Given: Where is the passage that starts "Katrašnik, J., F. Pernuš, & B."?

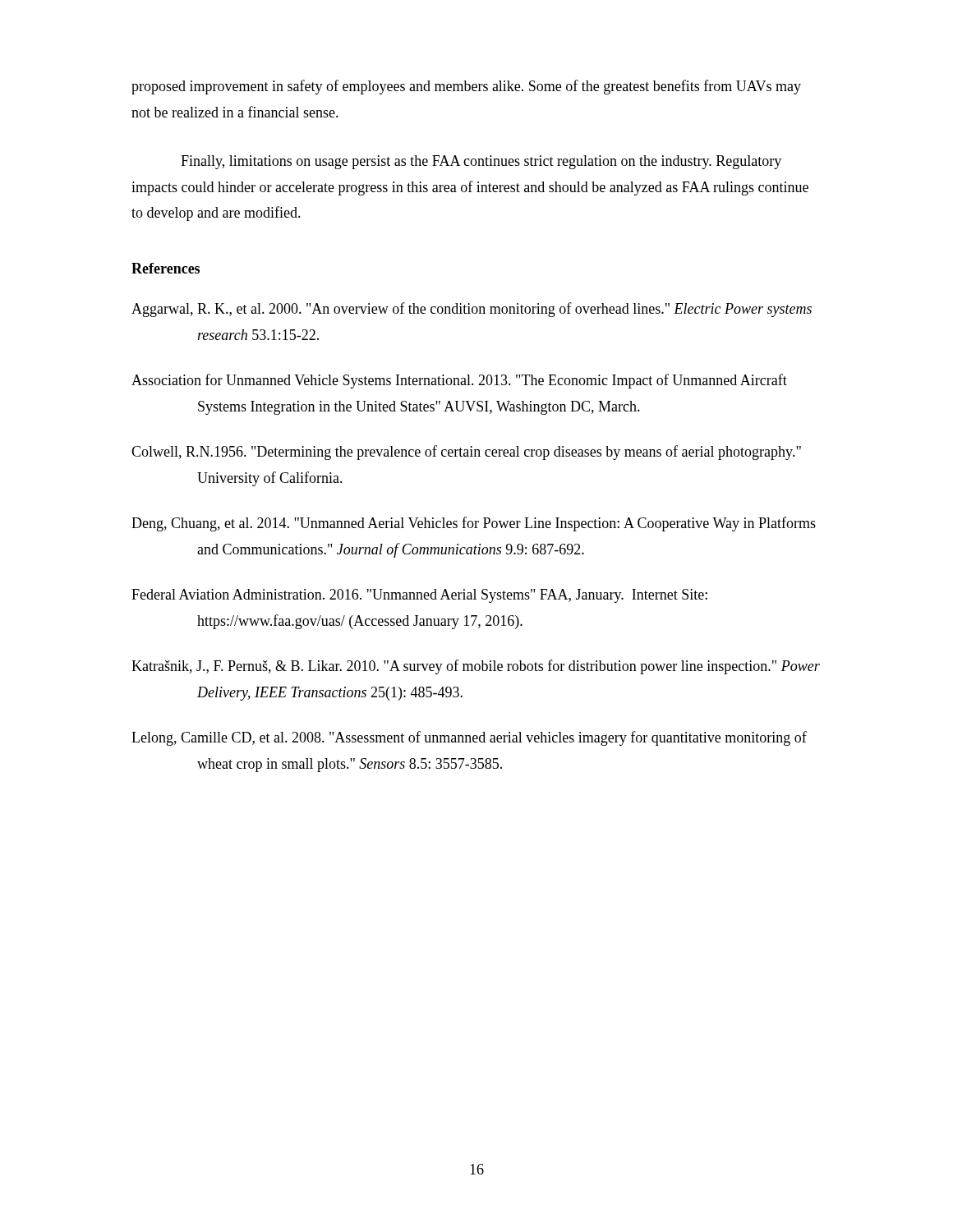Looking at the screenshot, I should pyautogui.click(x=476, y=679).
